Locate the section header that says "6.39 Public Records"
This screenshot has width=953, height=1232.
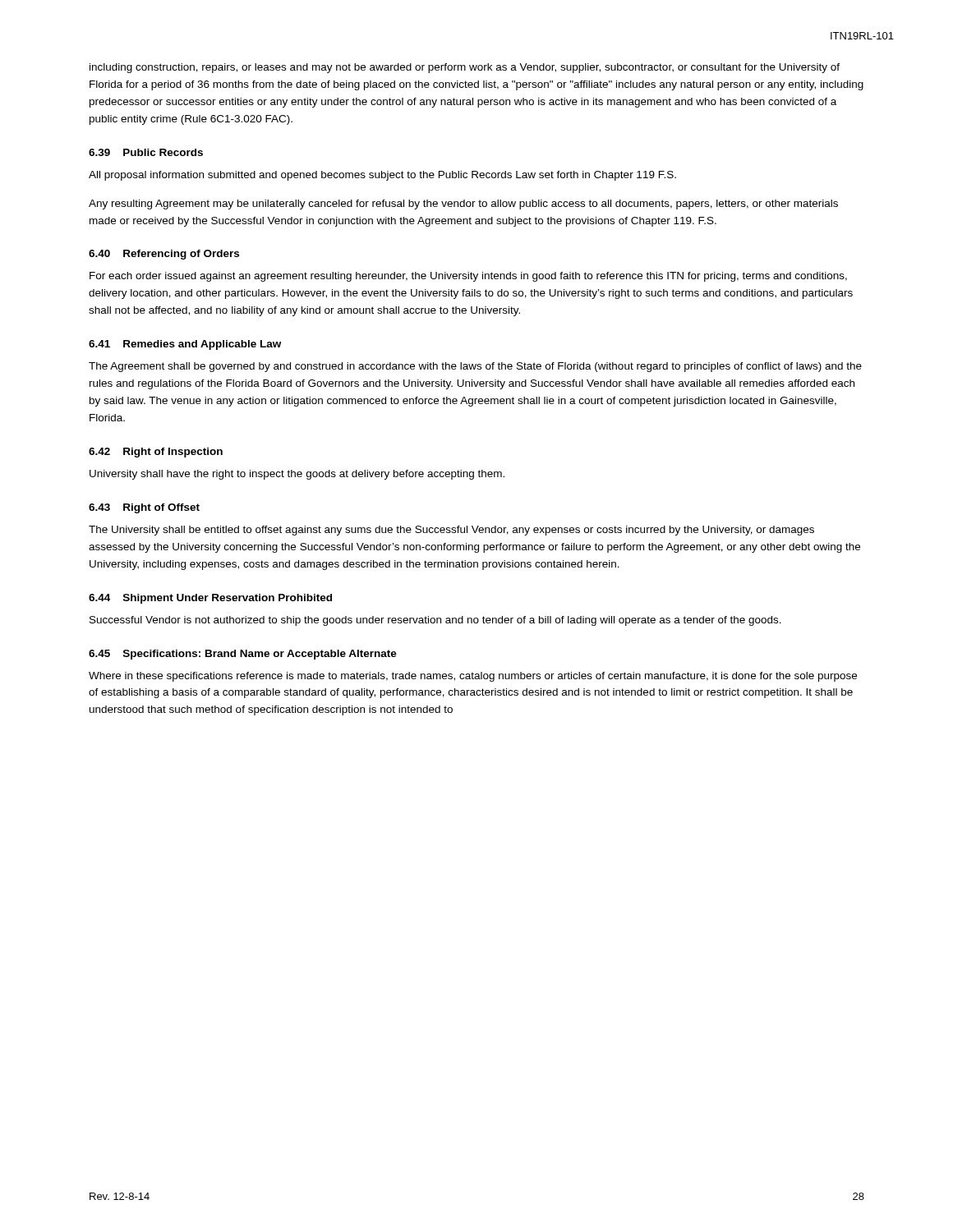point(146,152)
